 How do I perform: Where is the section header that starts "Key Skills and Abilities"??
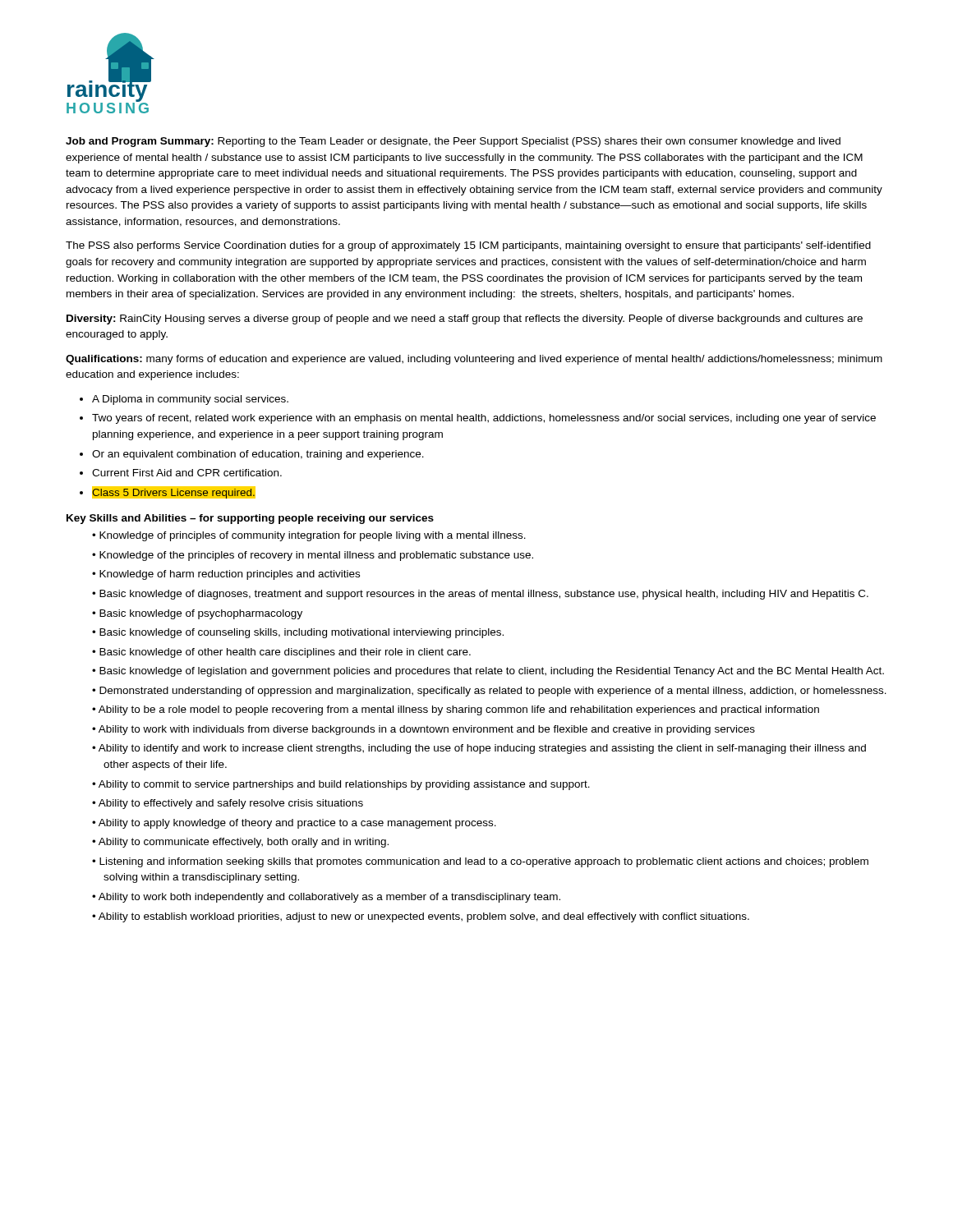pos(250,518)
